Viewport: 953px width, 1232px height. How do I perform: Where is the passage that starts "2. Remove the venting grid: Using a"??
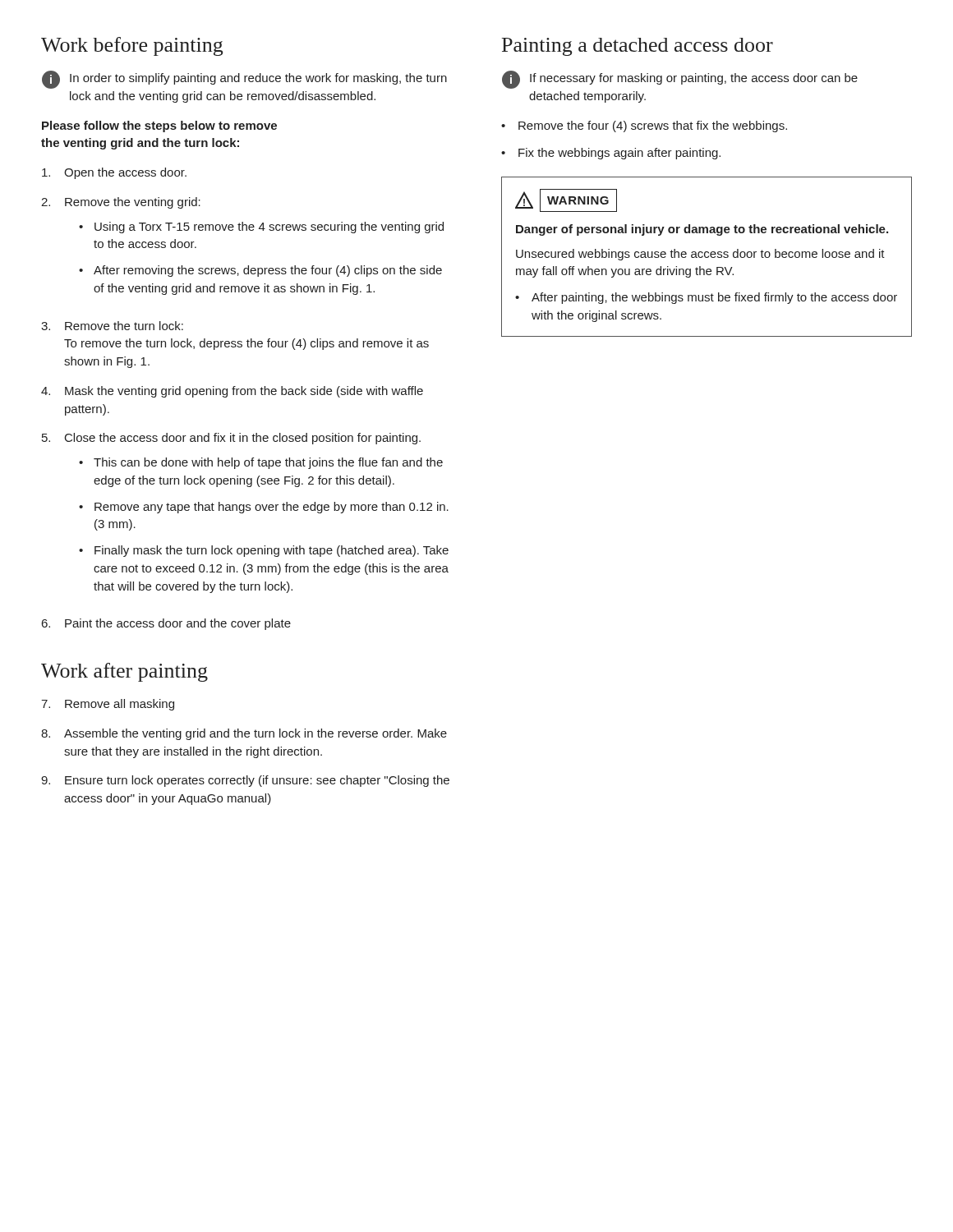point(121,203)
